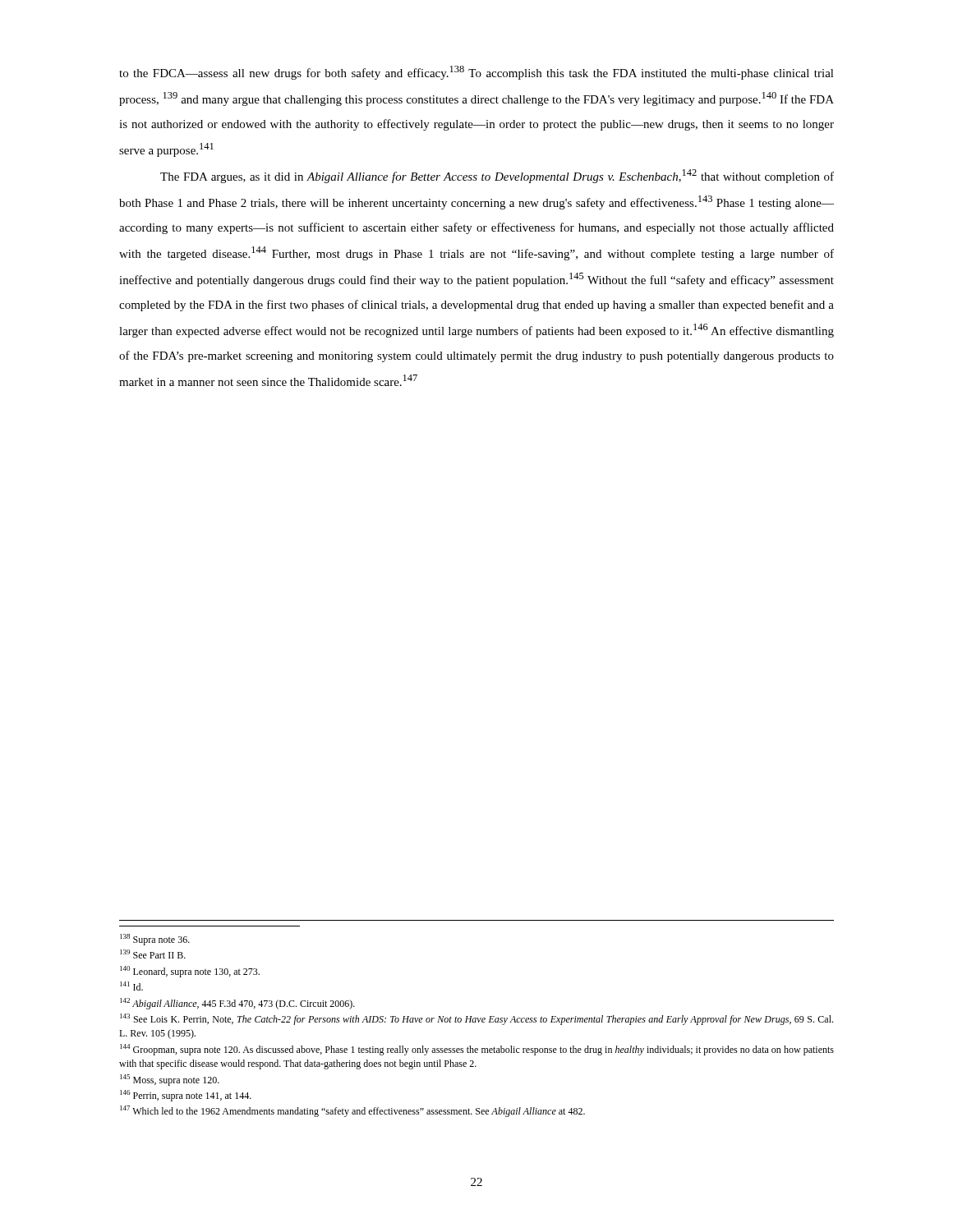Select the text block starting "146 Perrin, supra"
The width and height of the screenshot is (953, 1232).
point(185,1095)
